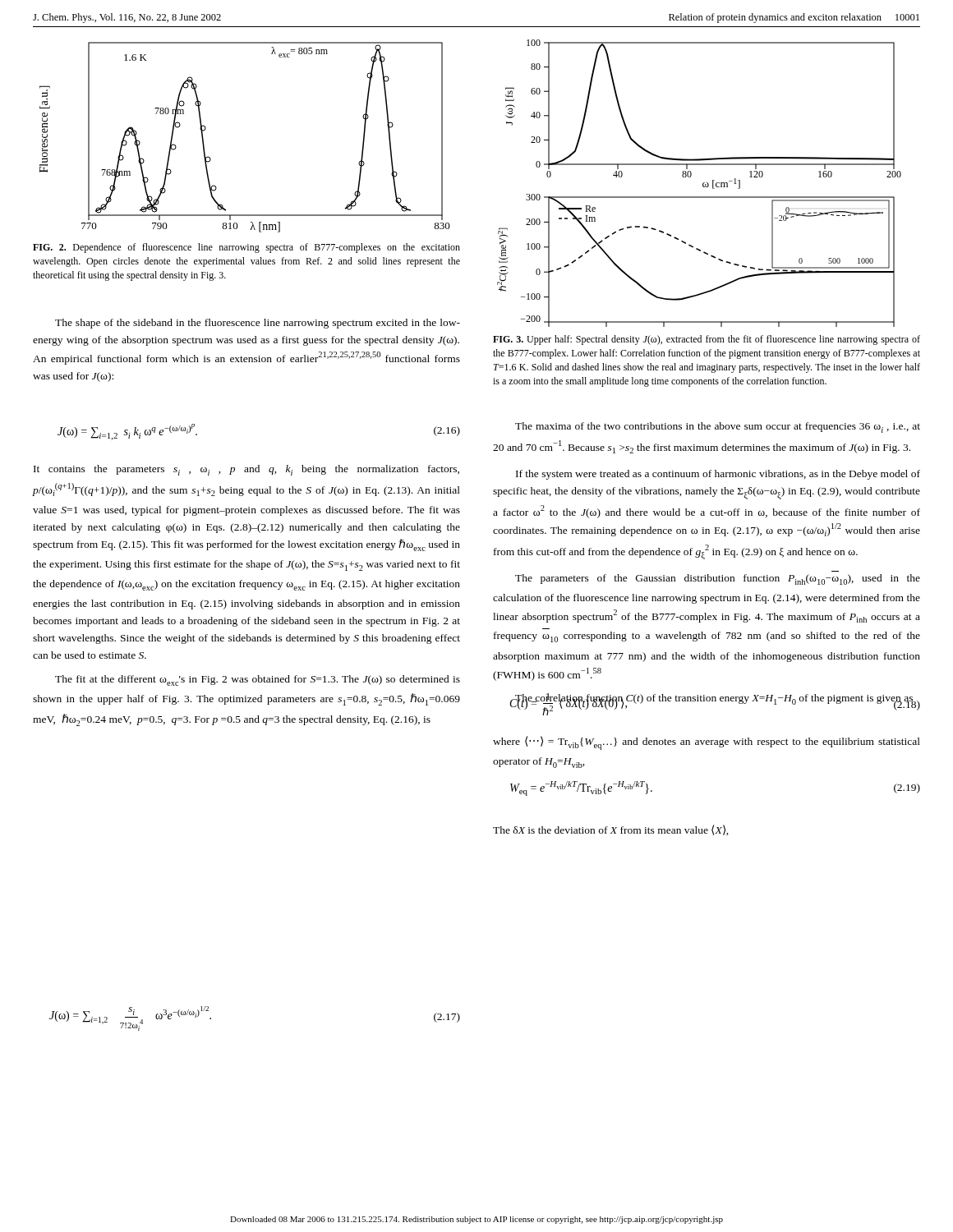Viewport: 953px width, 1232px height.
Task: Locate the block starting "FIG. 2. Dependence"
Action: pyautogui.click(x=246, y=261)
